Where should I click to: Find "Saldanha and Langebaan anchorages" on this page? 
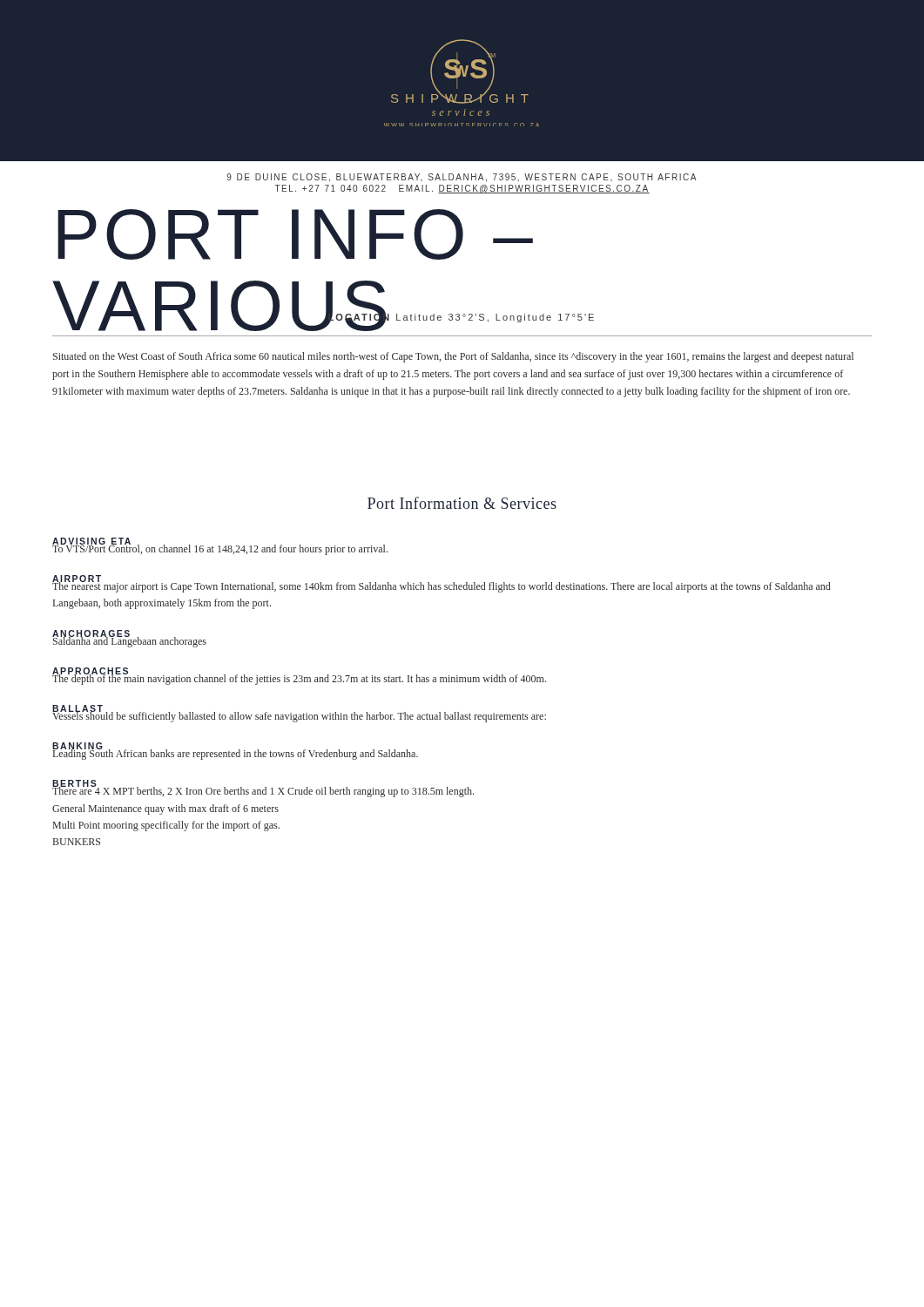[129, 640]
